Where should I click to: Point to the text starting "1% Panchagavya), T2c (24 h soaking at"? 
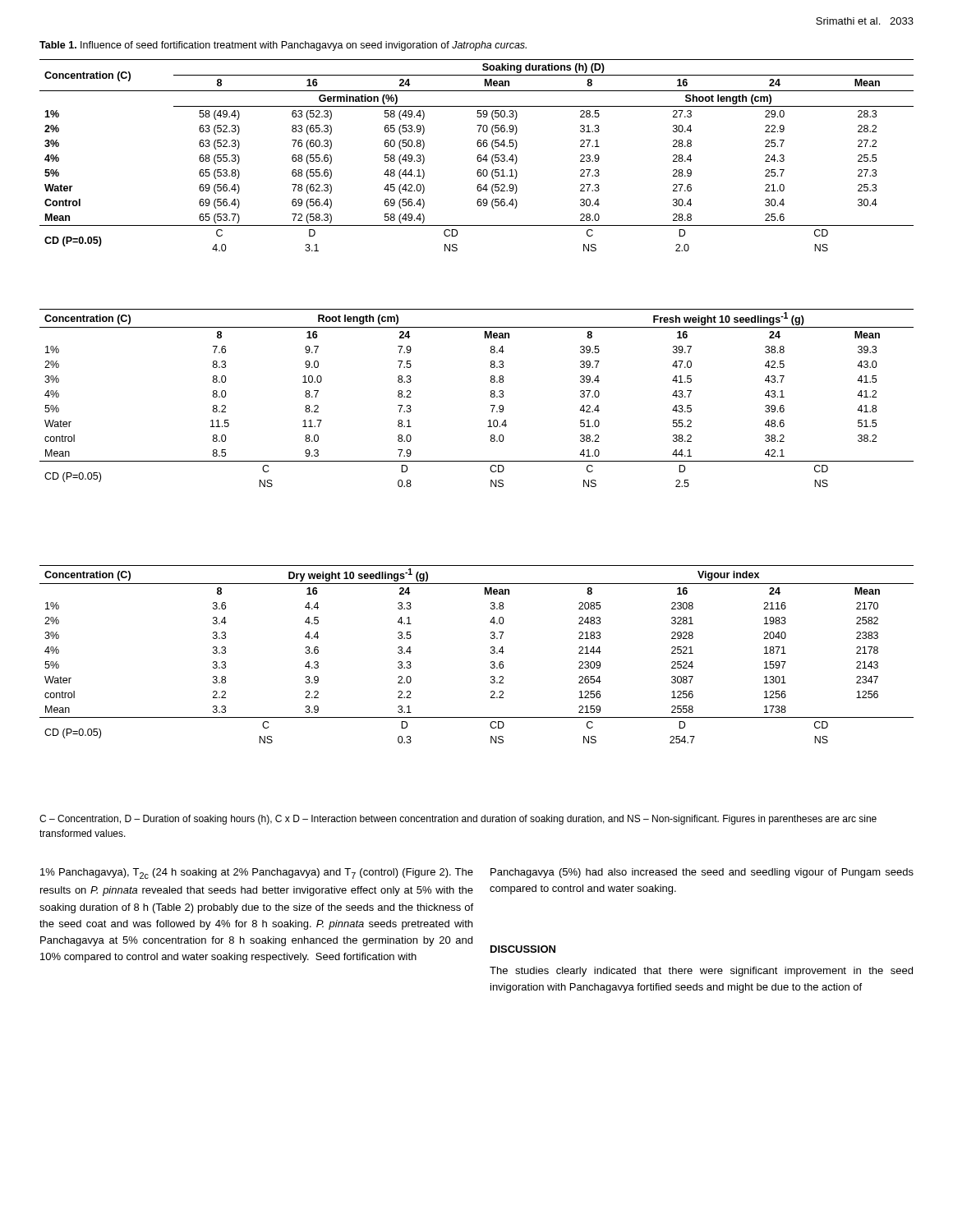256,914
